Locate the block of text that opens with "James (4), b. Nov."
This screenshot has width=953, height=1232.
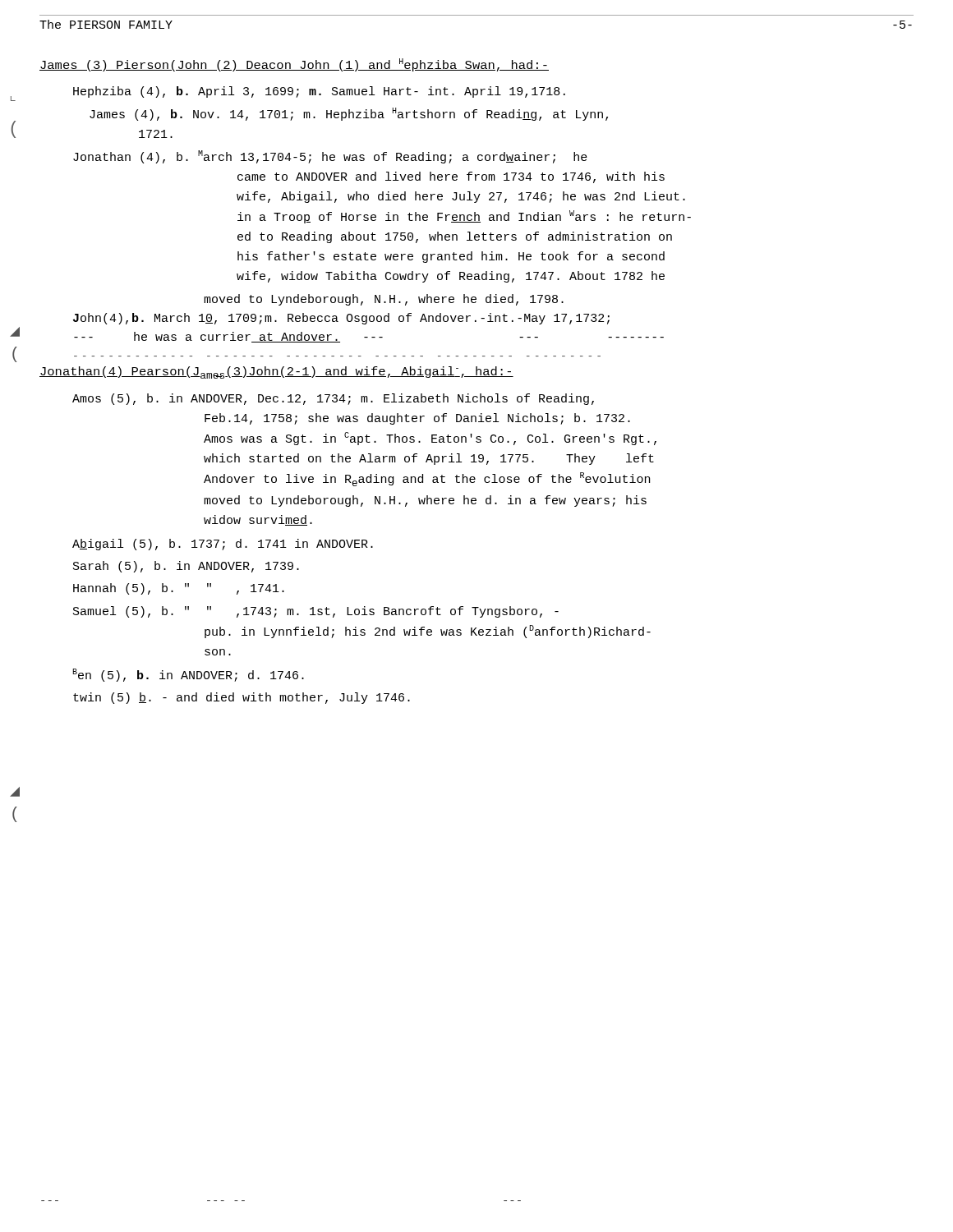(350, 124)
